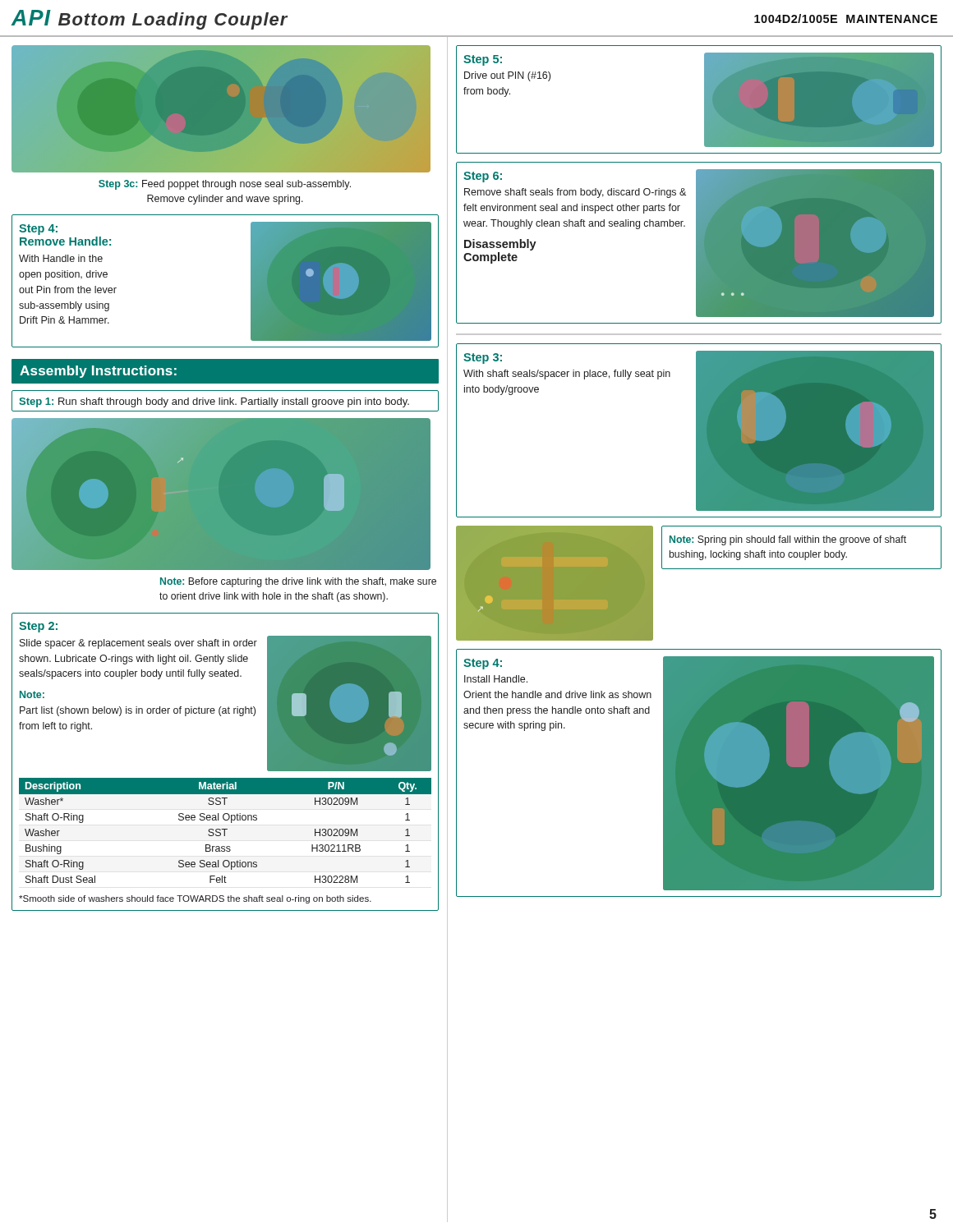
Task: Navigate to the text block starting "With shaft seals/spacer in place, fully seat pin"
Action: 567,381
